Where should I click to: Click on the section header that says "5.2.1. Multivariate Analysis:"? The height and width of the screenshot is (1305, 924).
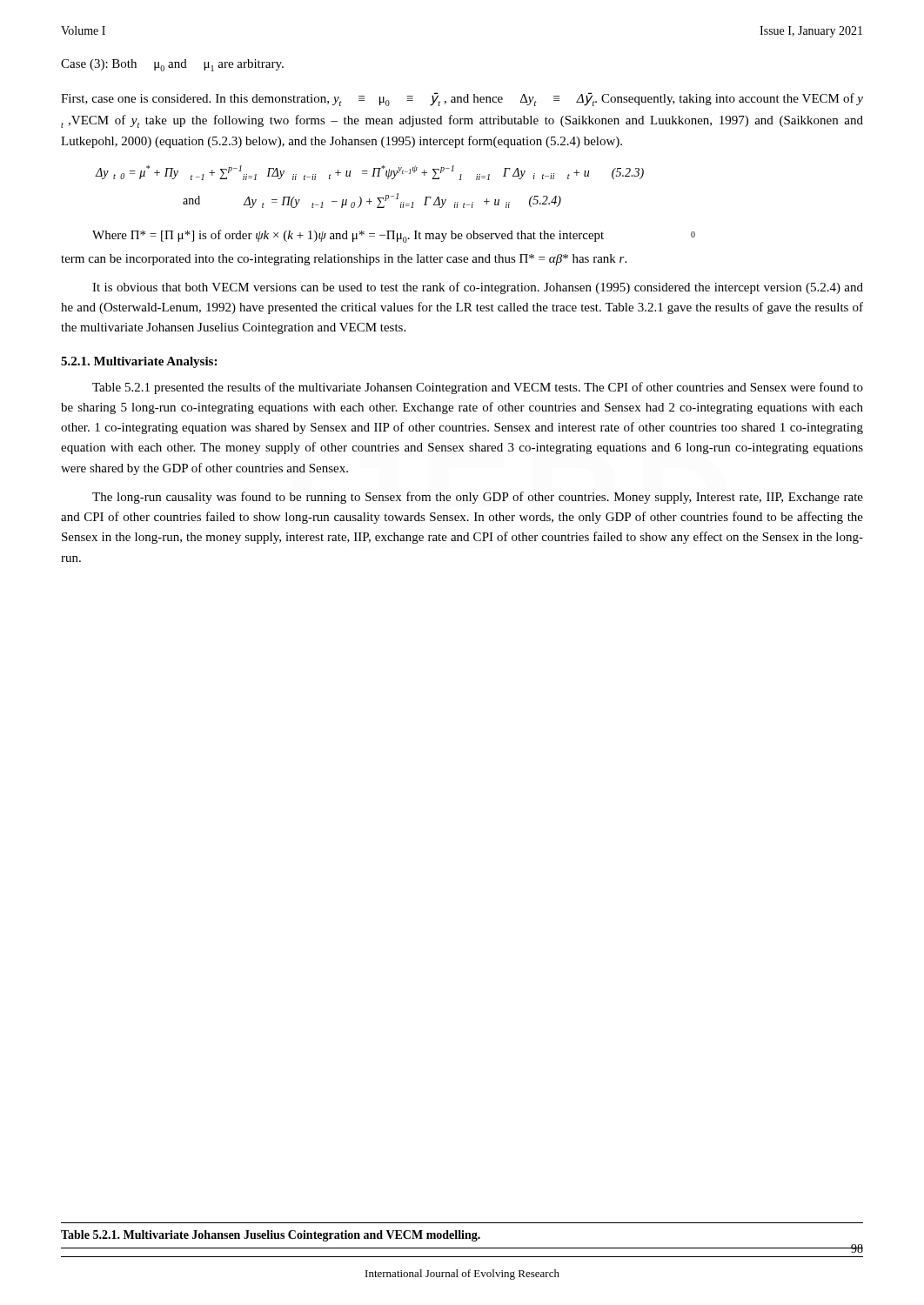[x=139, y=361]
